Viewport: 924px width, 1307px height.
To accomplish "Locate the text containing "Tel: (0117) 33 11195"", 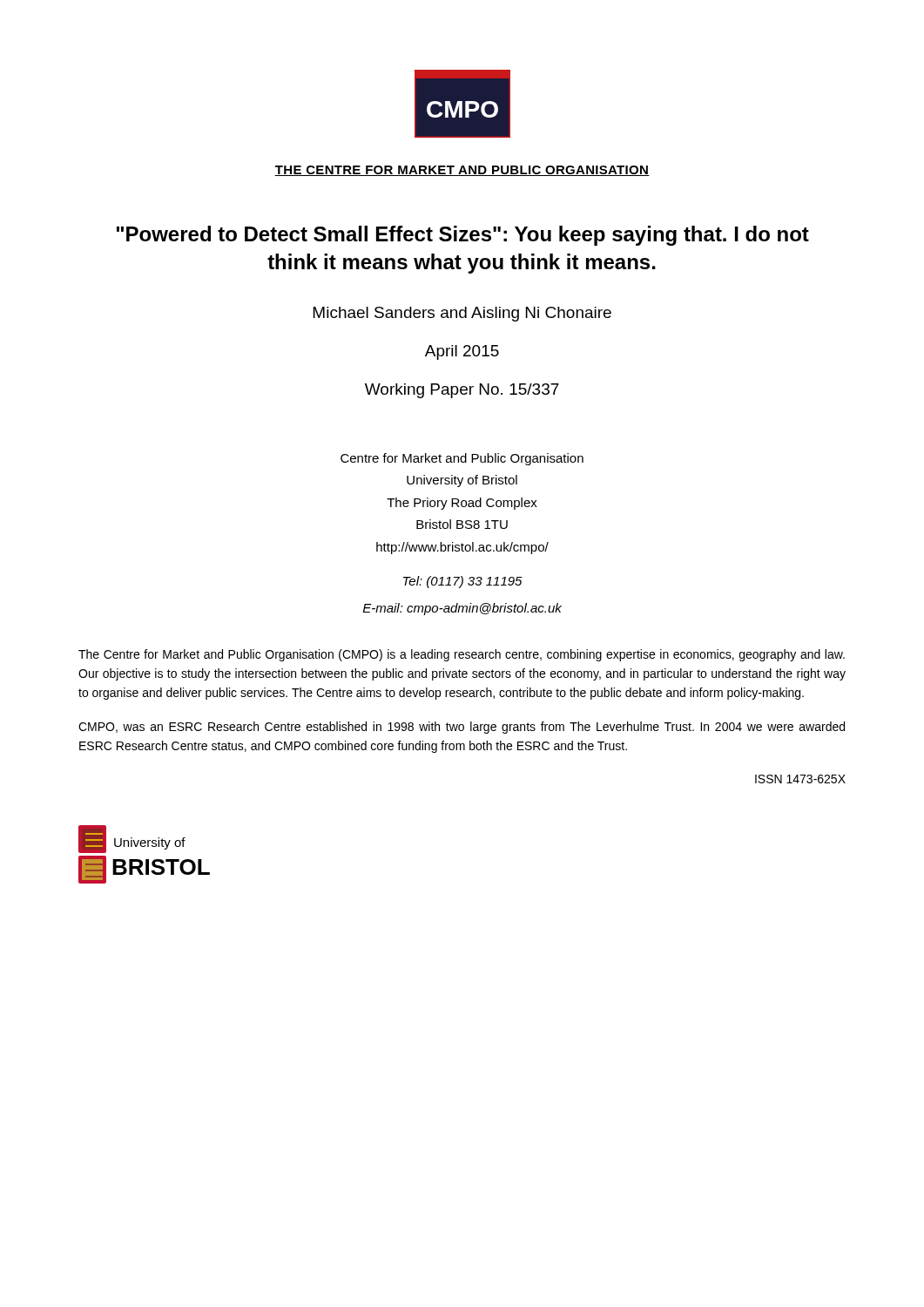I will coord(462,581).
